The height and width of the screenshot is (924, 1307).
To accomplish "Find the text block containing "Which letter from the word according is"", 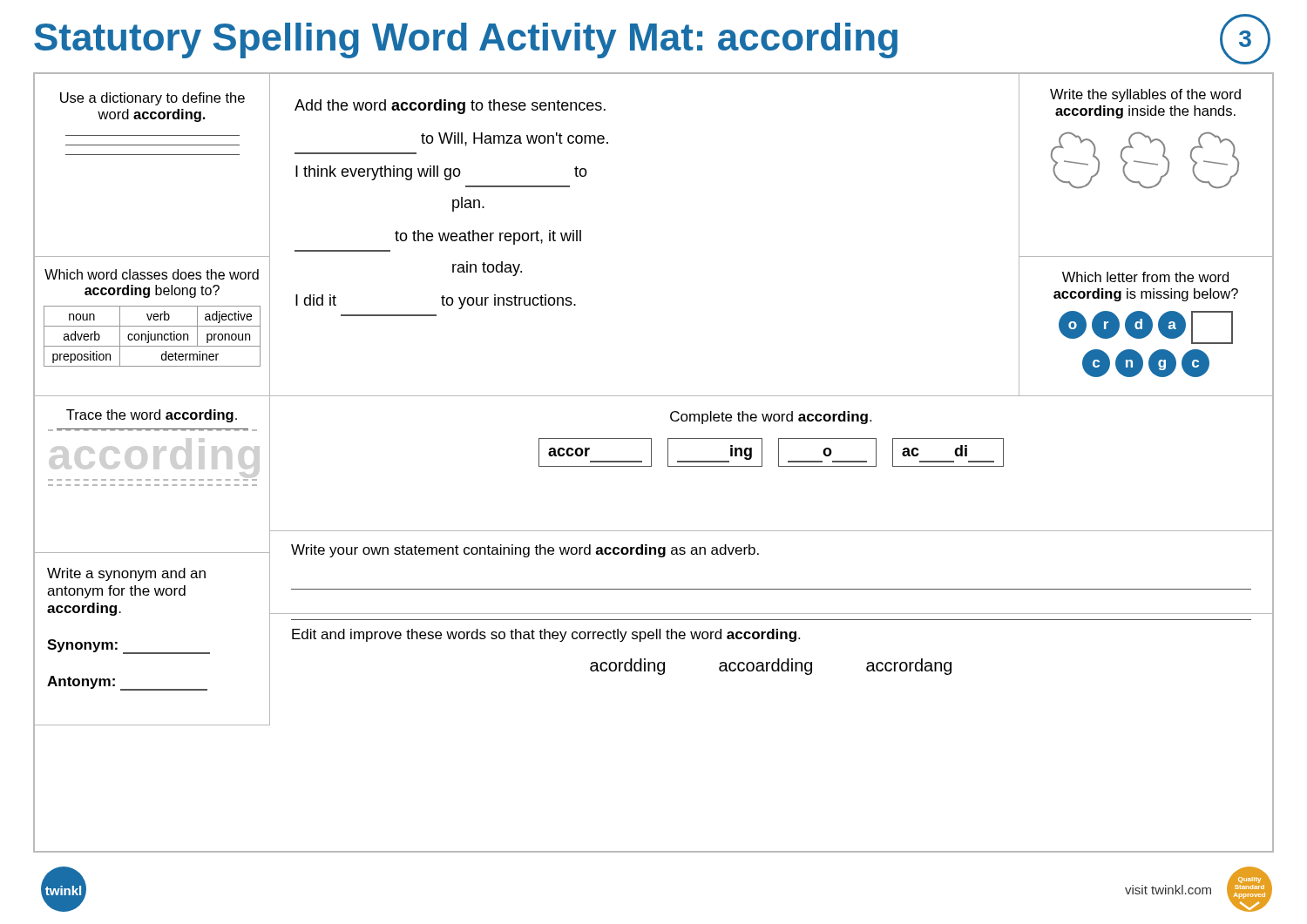I will 1146,323.
